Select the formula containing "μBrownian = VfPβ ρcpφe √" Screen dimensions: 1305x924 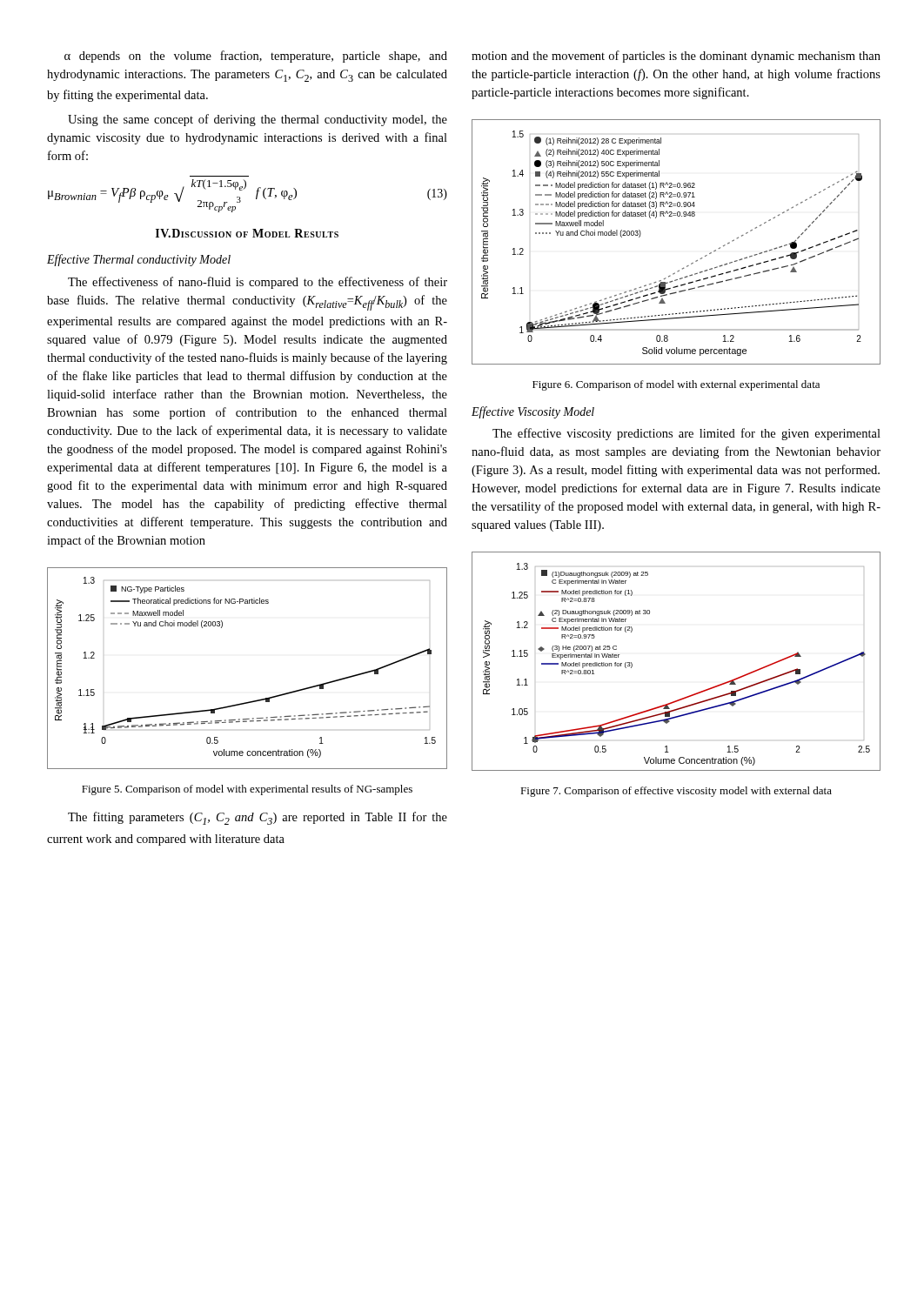pos(247,194)
